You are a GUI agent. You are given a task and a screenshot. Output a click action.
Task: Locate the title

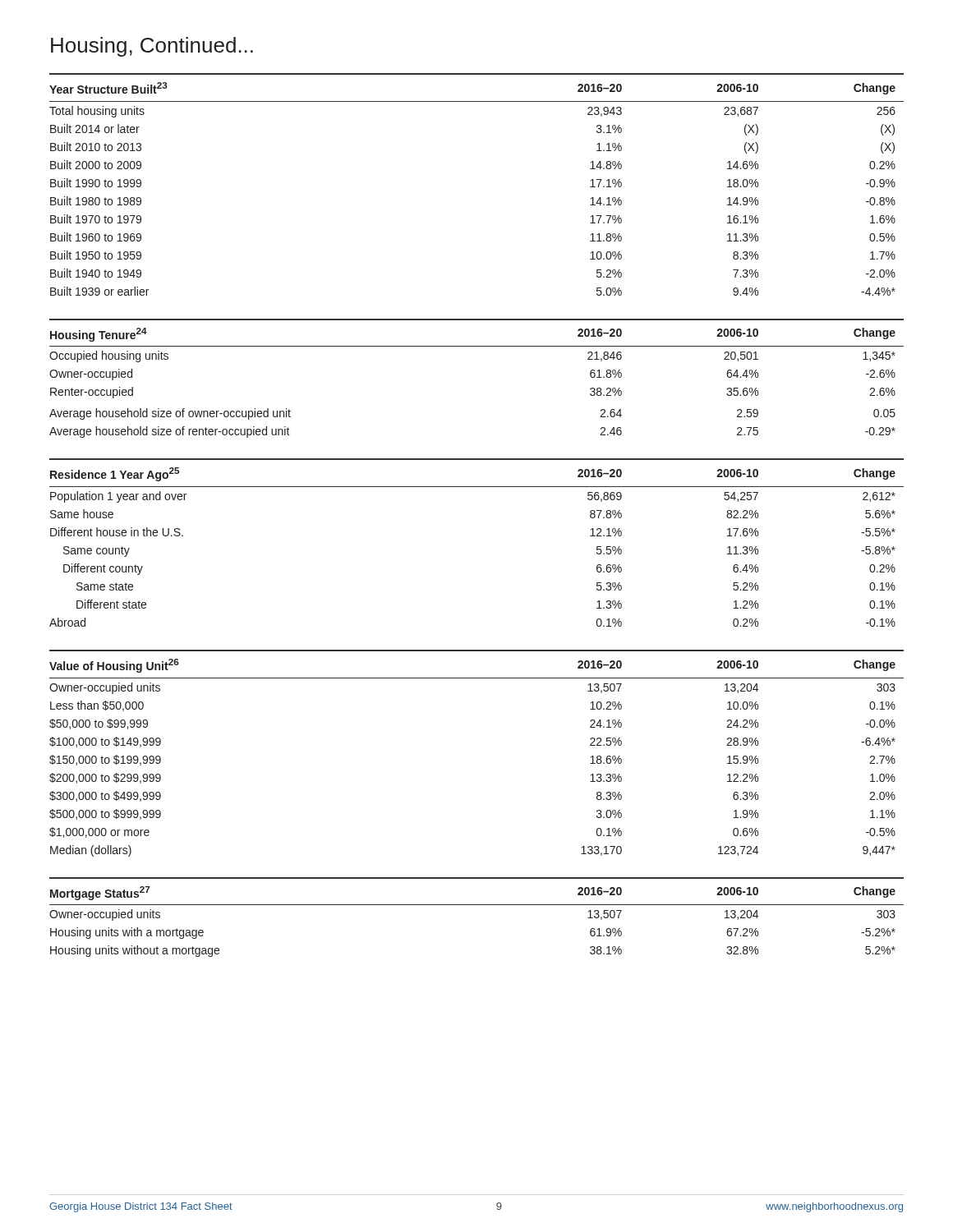(476, 46)
